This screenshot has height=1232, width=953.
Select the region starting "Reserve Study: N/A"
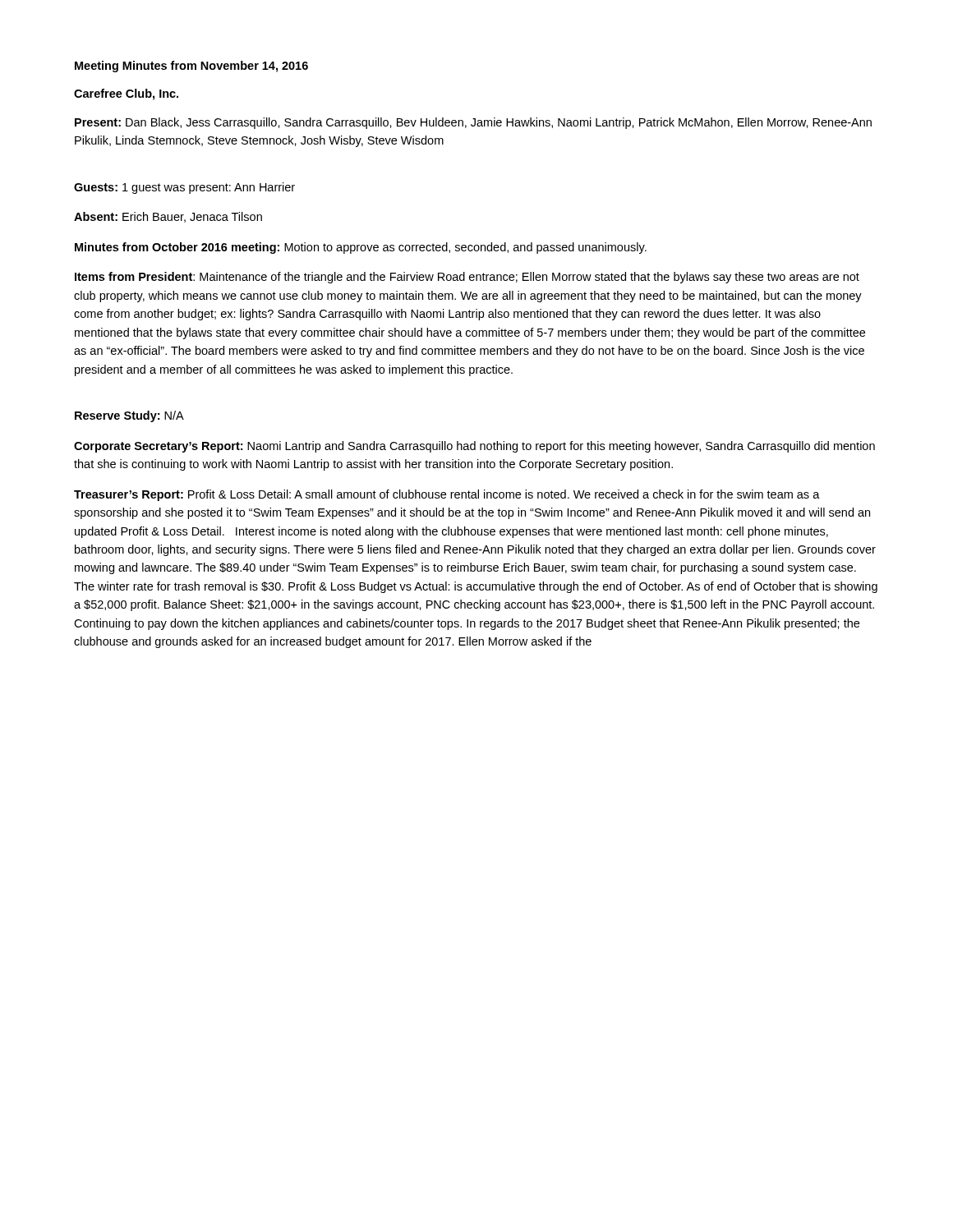129,416
